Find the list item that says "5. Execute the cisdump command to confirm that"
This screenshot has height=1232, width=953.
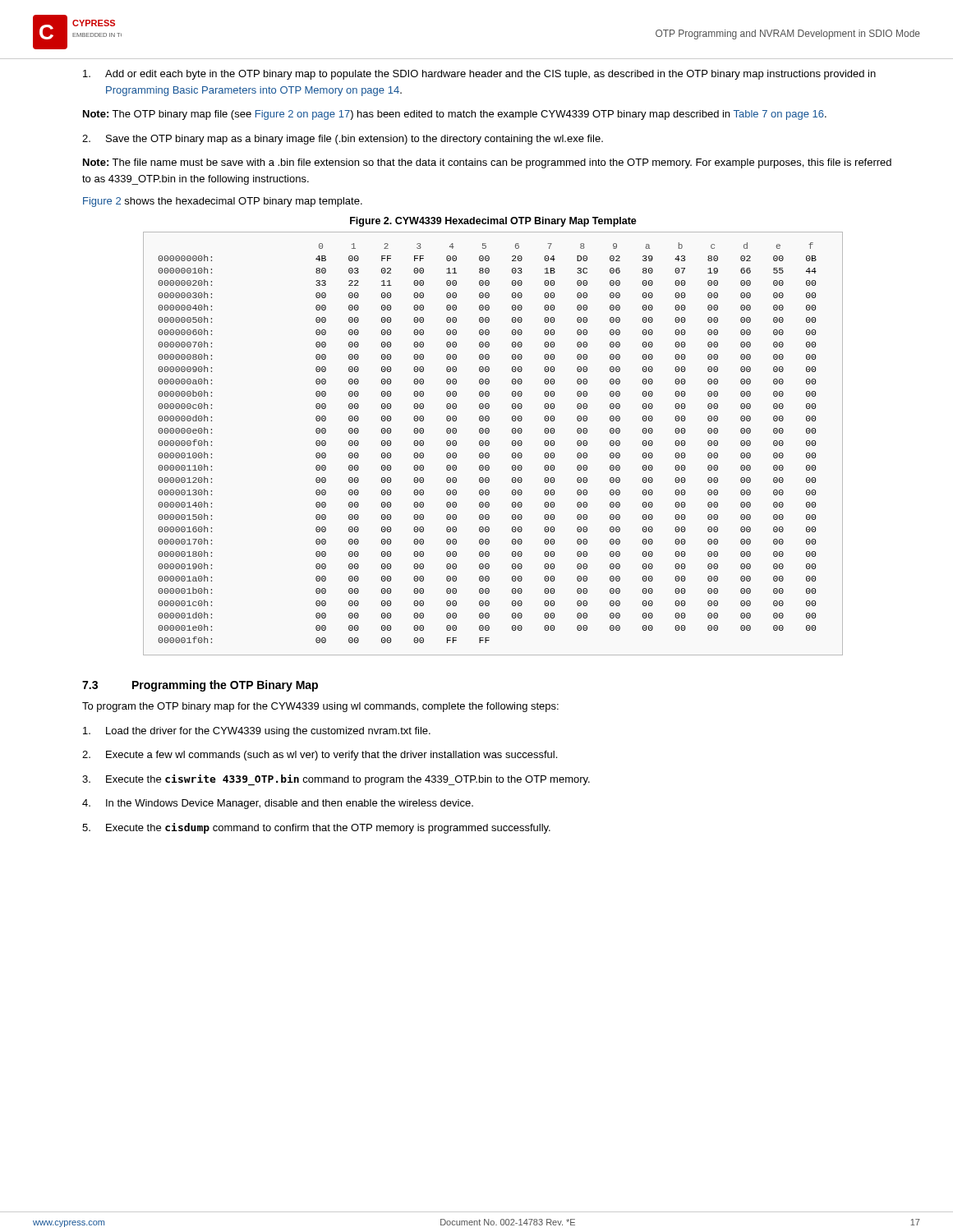tap(317, 827)
